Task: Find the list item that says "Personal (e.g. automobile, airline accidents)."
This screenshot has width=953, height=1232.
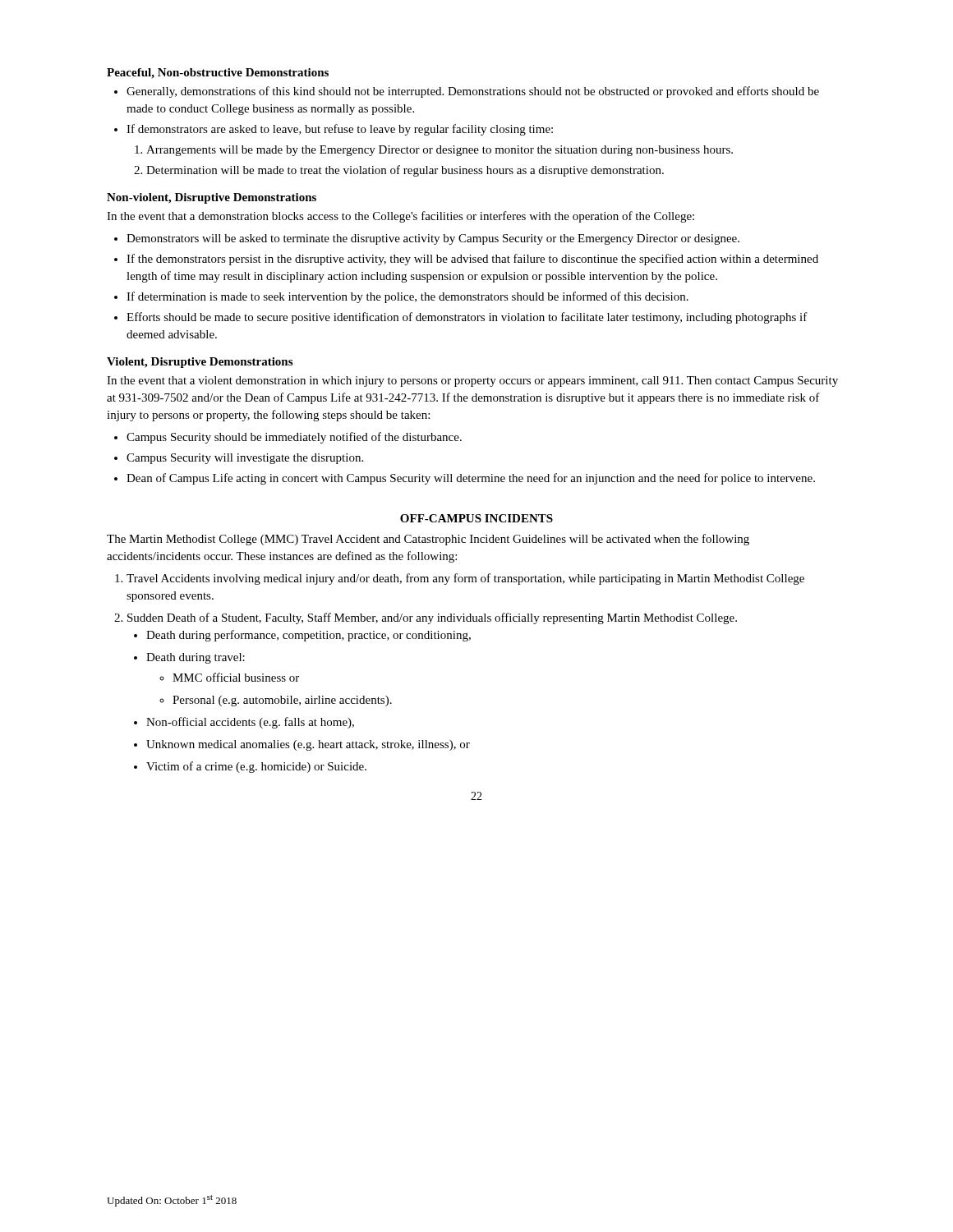Action: pyautogui.click(x=282, y=700)
